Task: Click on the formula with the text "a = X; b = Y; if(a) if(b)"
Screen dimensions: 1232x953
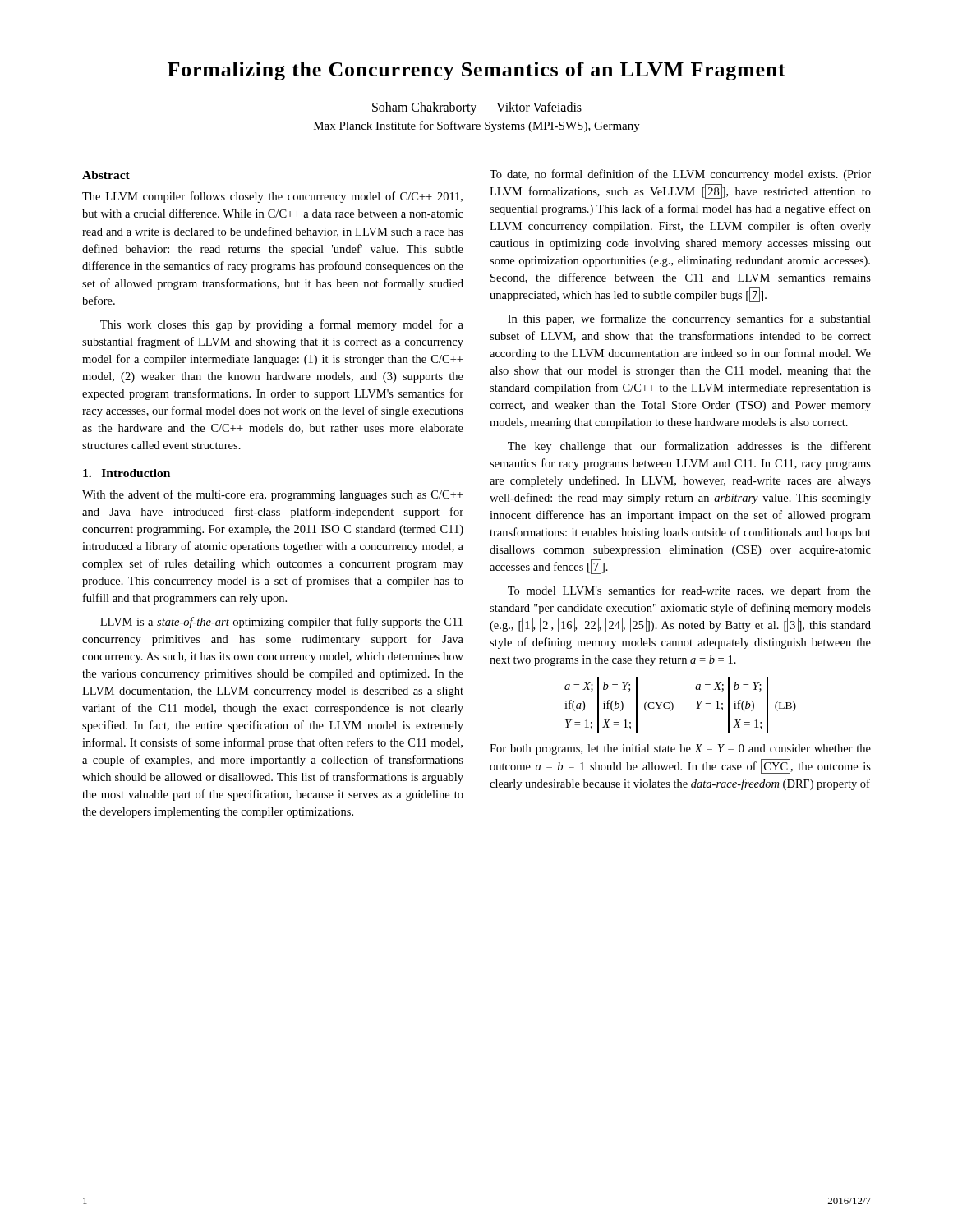Action: click(680, 706)
